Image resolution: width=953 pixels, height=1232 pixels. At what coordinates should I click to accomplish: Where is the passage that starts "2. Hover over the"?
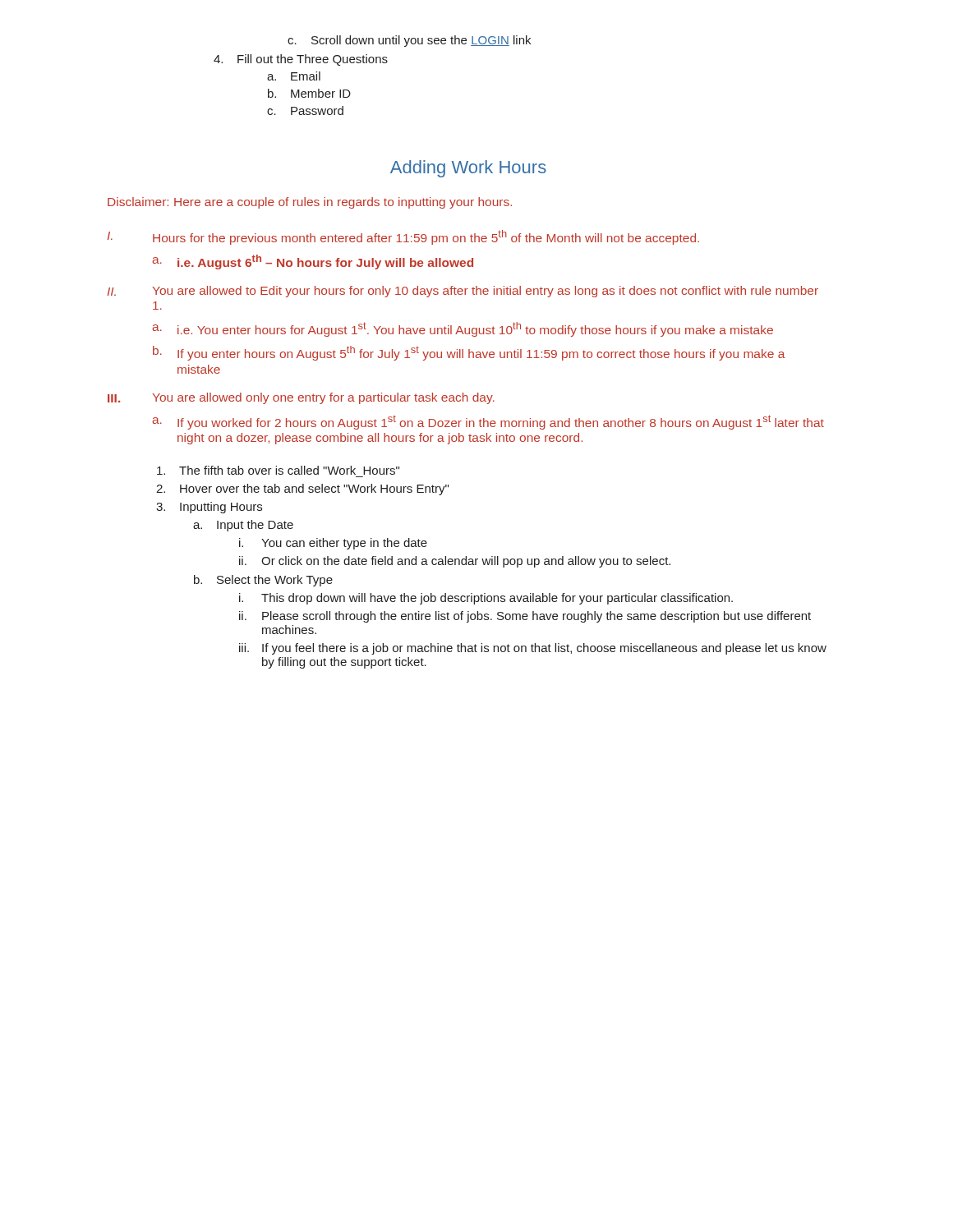[x=303, y=488]
